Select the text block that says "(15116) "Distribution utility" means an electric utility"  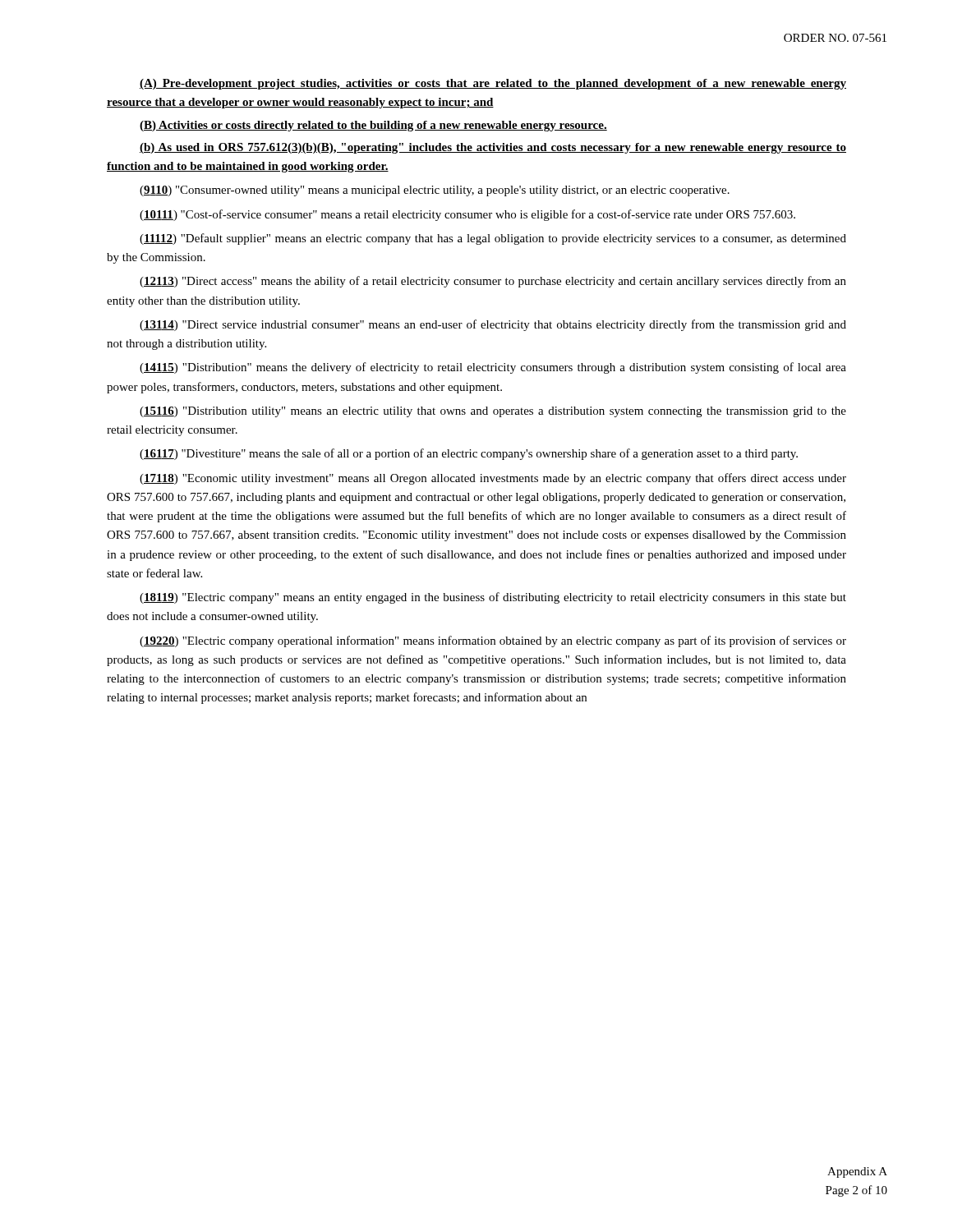click(476, 420)
